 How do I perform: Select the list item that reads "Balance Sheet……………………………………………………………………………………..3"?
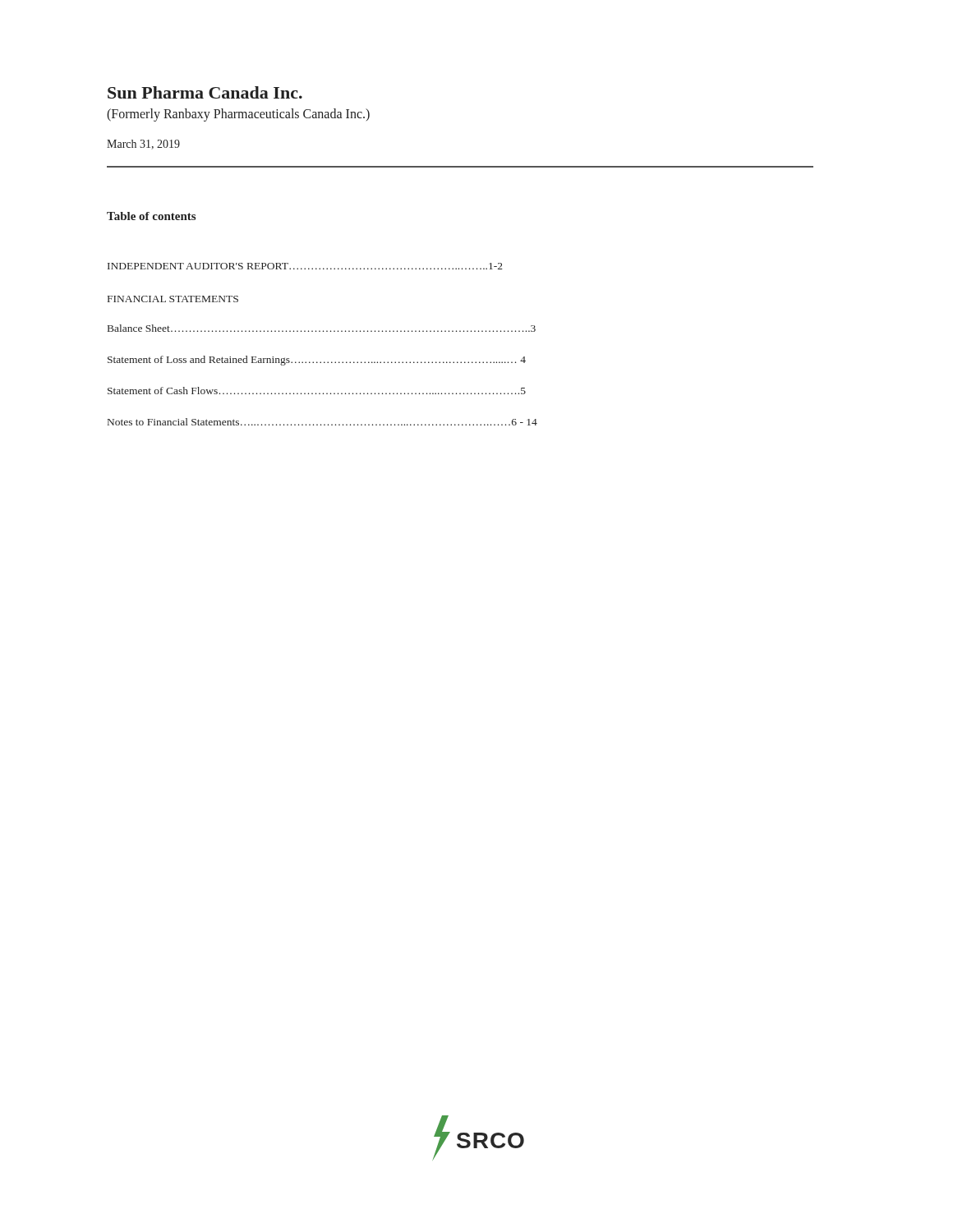(321, 328)
